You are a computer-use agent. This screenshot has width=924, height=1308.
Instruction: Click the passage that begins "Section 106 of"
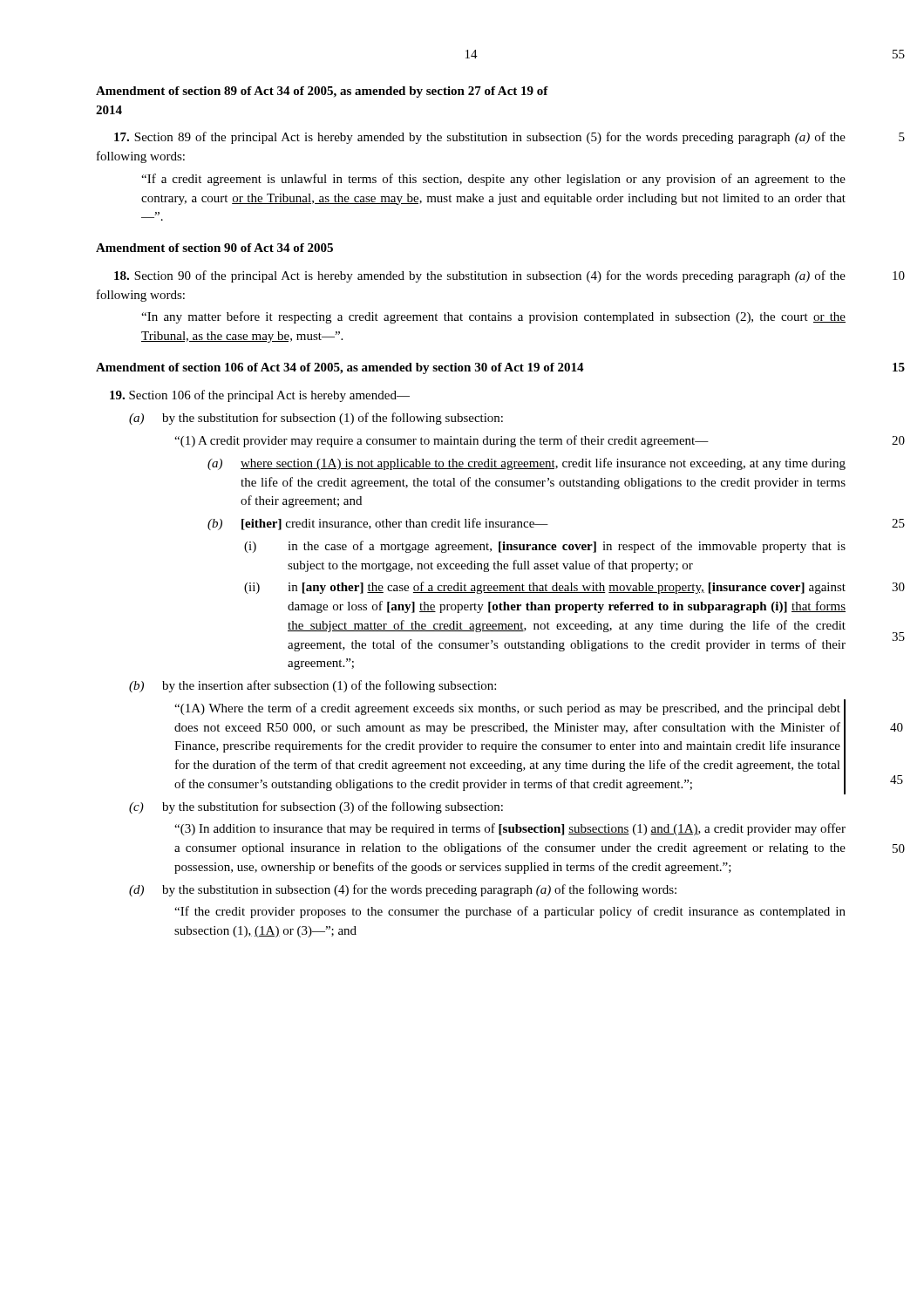pyautogui.click(x=253, y=395)
